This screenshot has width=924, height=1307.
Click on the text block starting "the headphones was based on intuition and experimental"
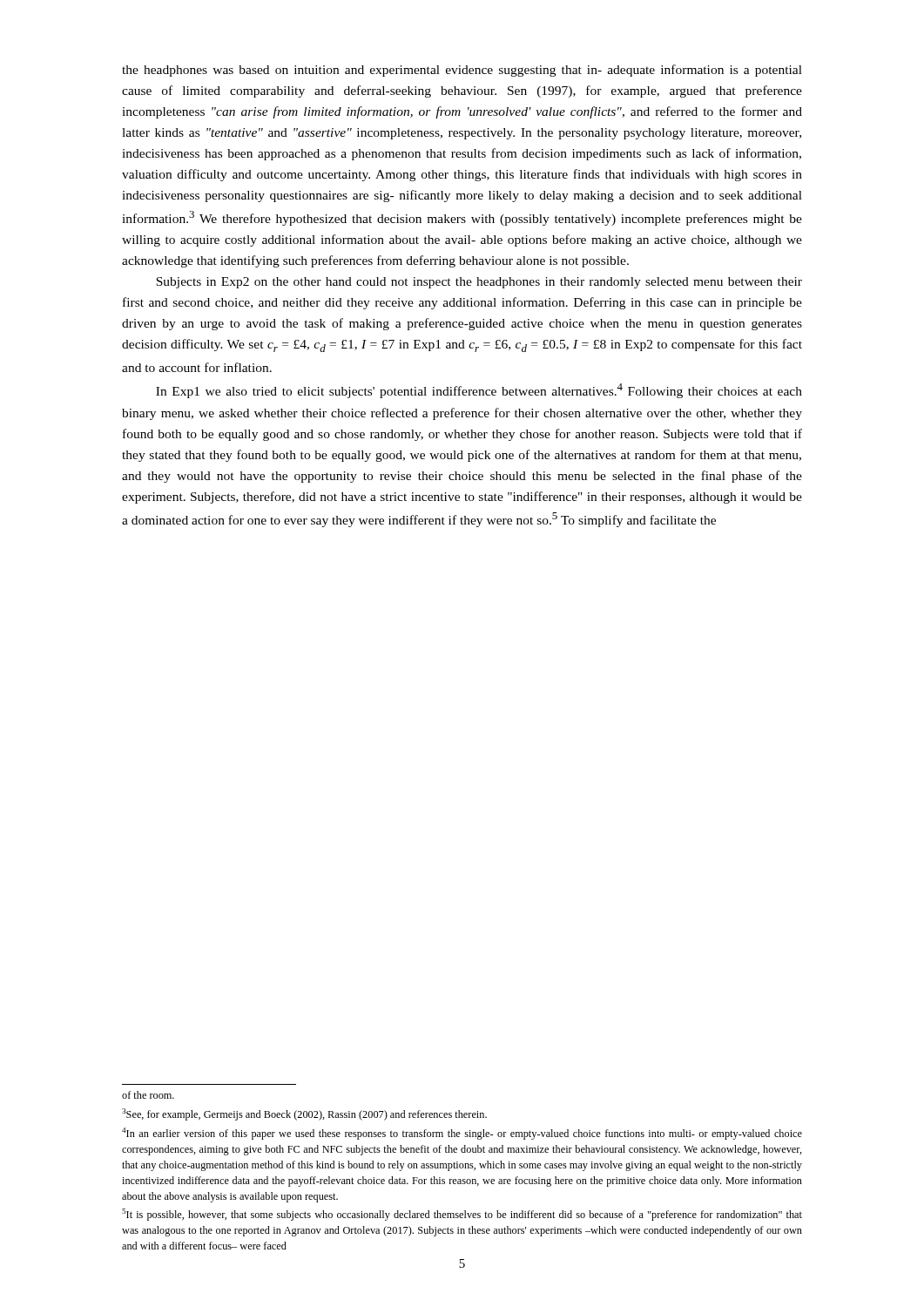pyautogui.click(x=462, y=165)
